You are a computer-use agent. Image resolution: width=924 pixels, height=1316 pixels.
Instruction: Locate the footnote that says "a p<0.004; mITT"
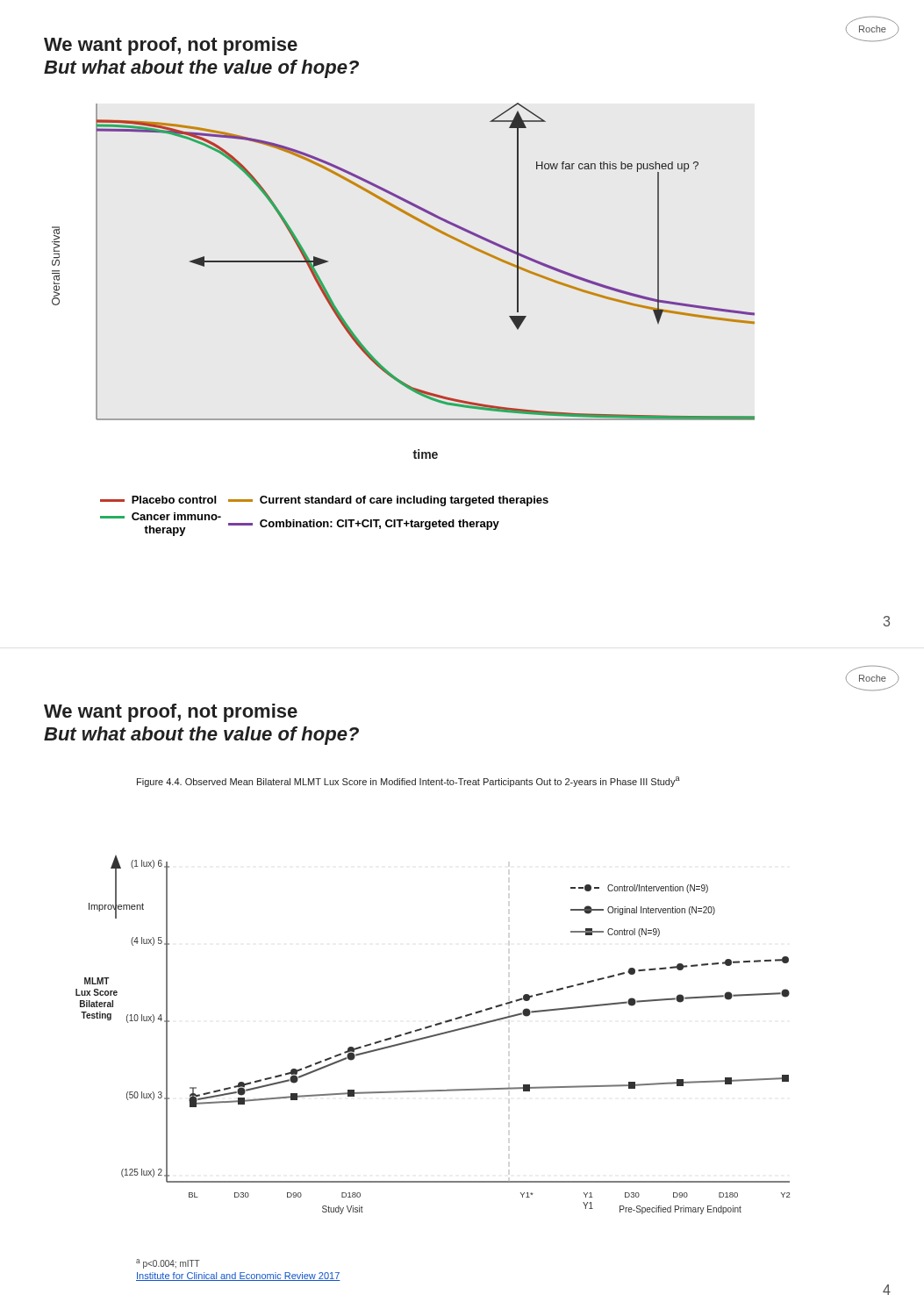[x=168, y=1263]
